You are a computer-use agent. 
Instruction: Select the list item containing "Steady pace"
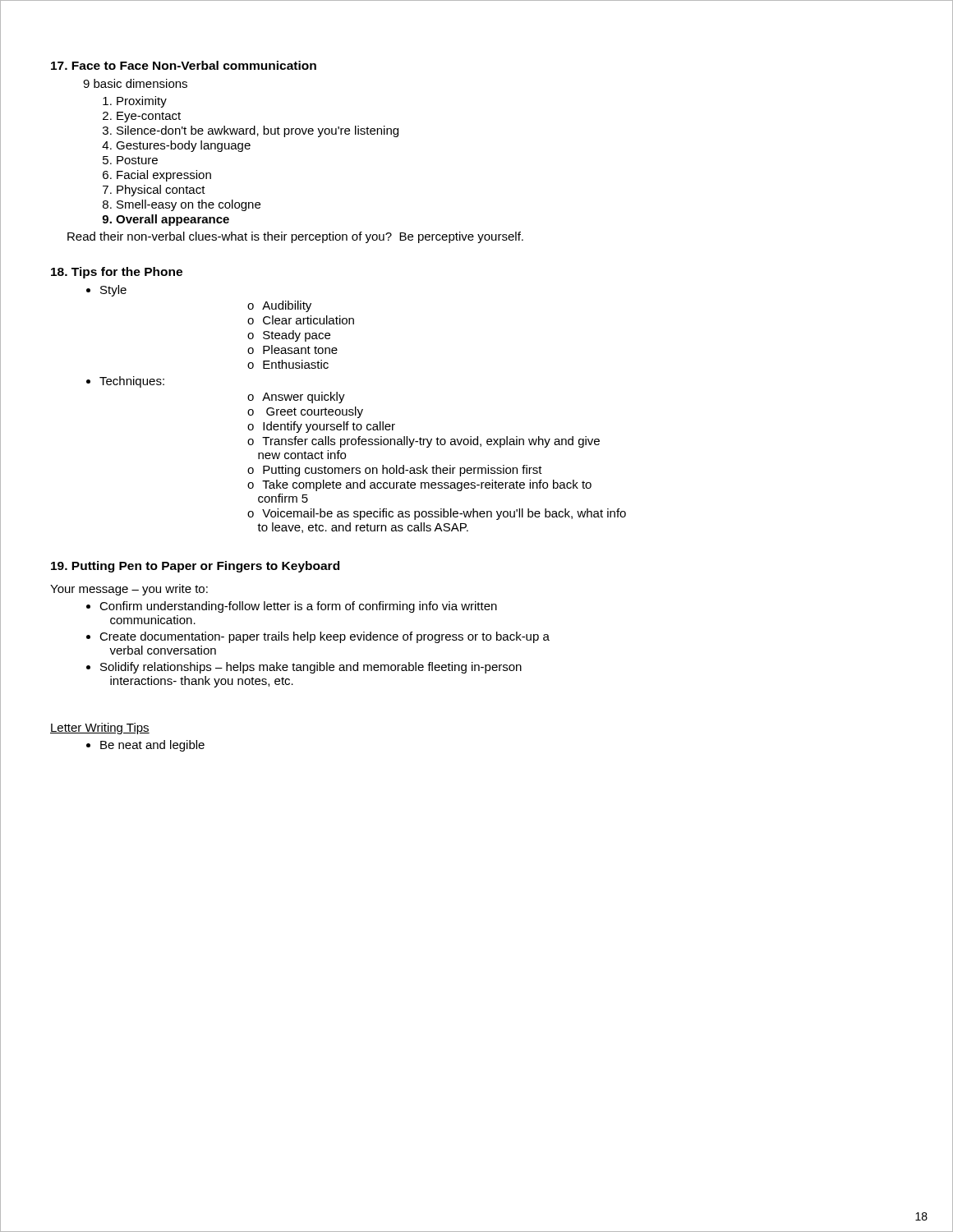(x=289, y=336)
